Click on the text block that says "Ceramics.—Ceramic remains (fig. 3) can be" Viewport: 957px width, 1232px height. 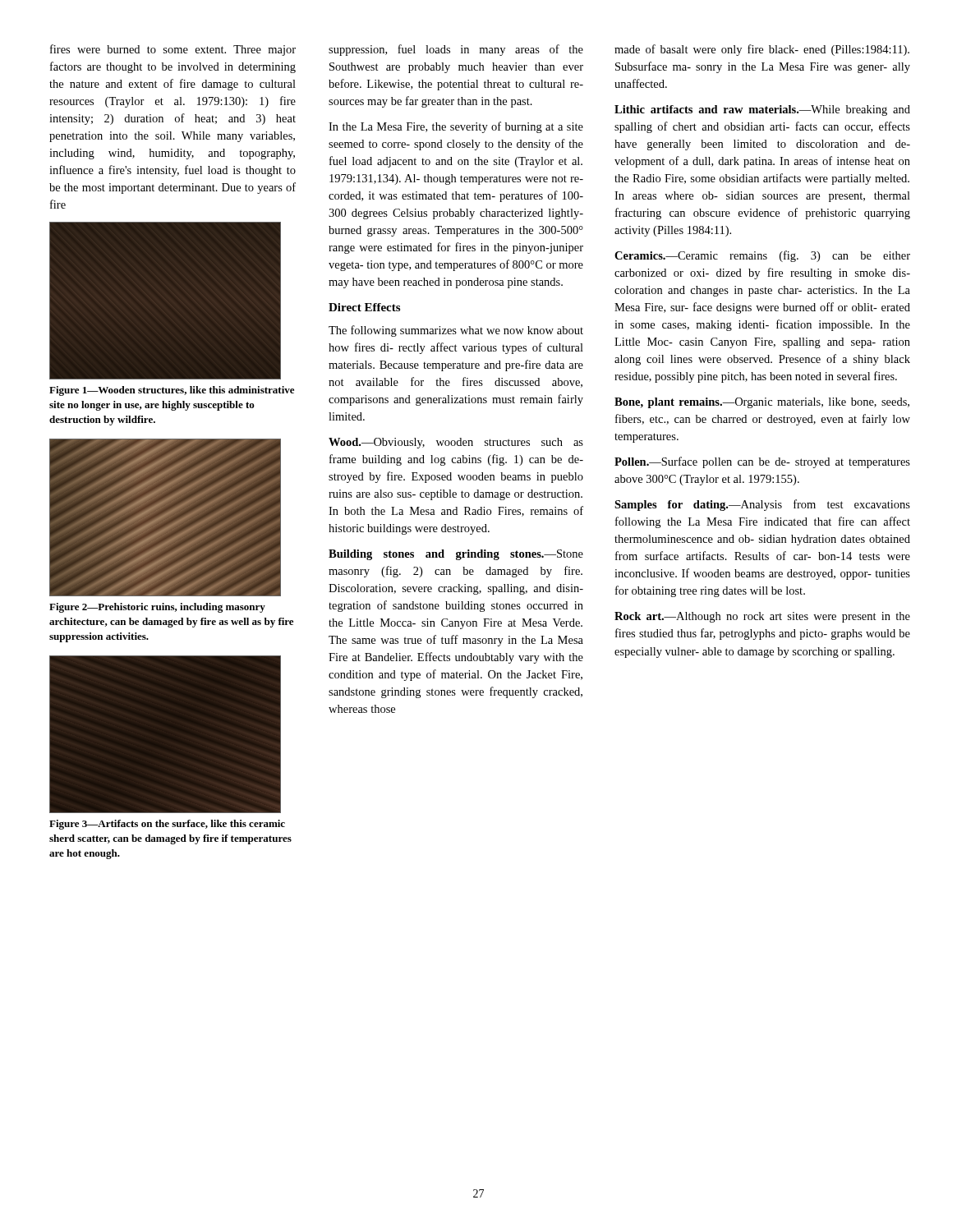click(762, 316)
